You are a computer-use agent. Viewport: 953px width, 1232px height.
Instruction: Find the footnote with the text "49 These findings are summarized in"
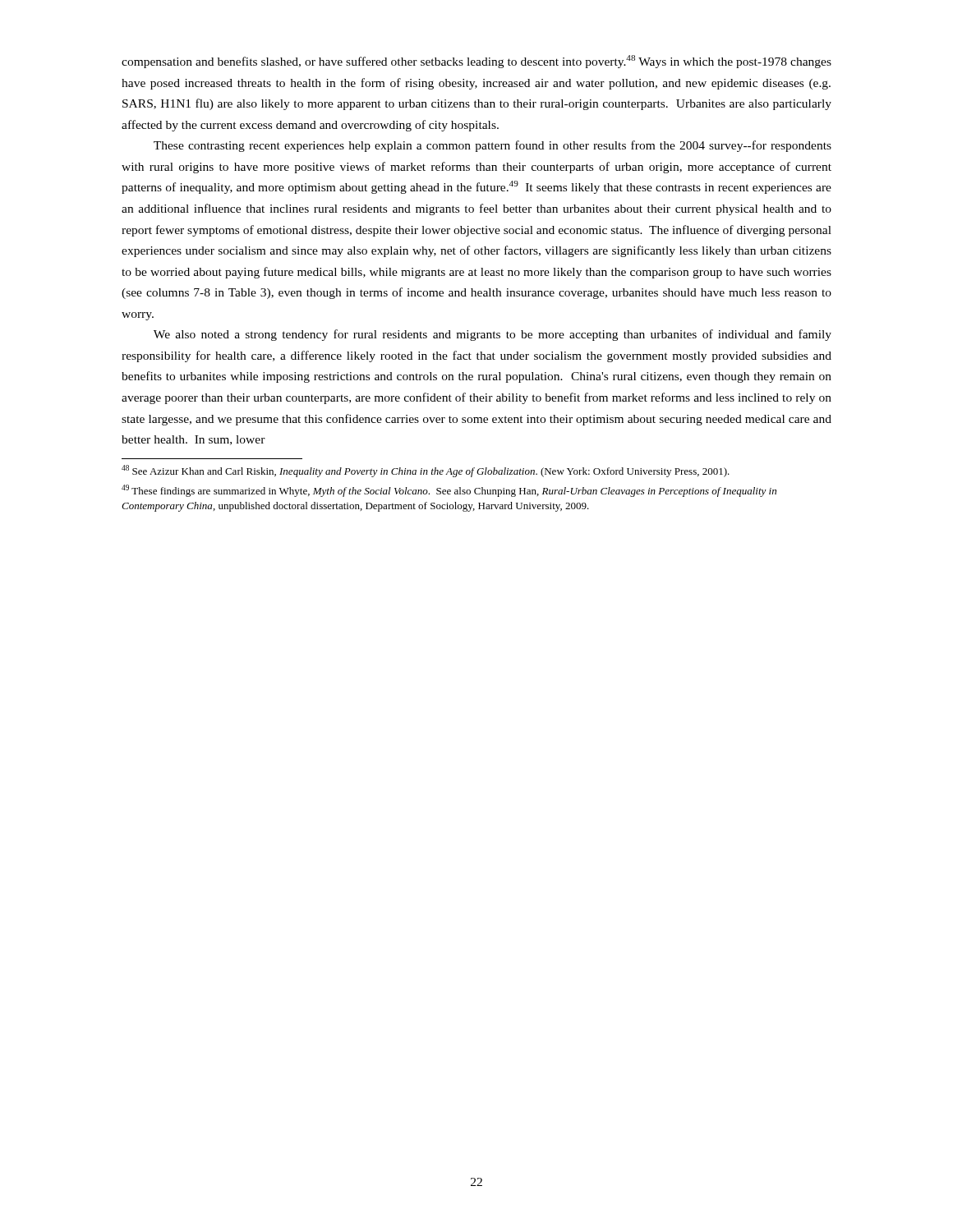tap(449, 498)
